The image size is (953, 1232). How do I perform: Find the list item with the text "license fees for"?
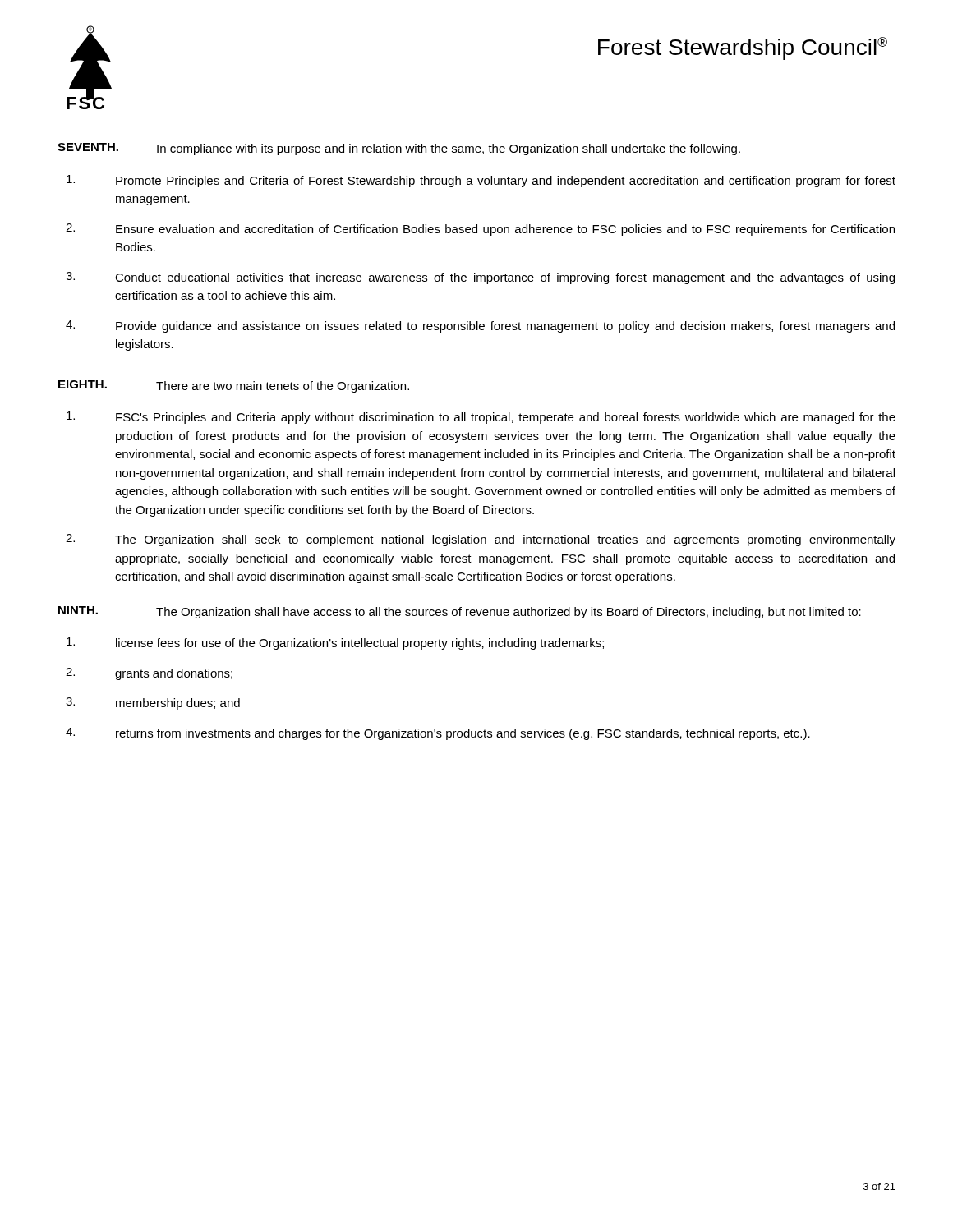(x=476, y=643)
